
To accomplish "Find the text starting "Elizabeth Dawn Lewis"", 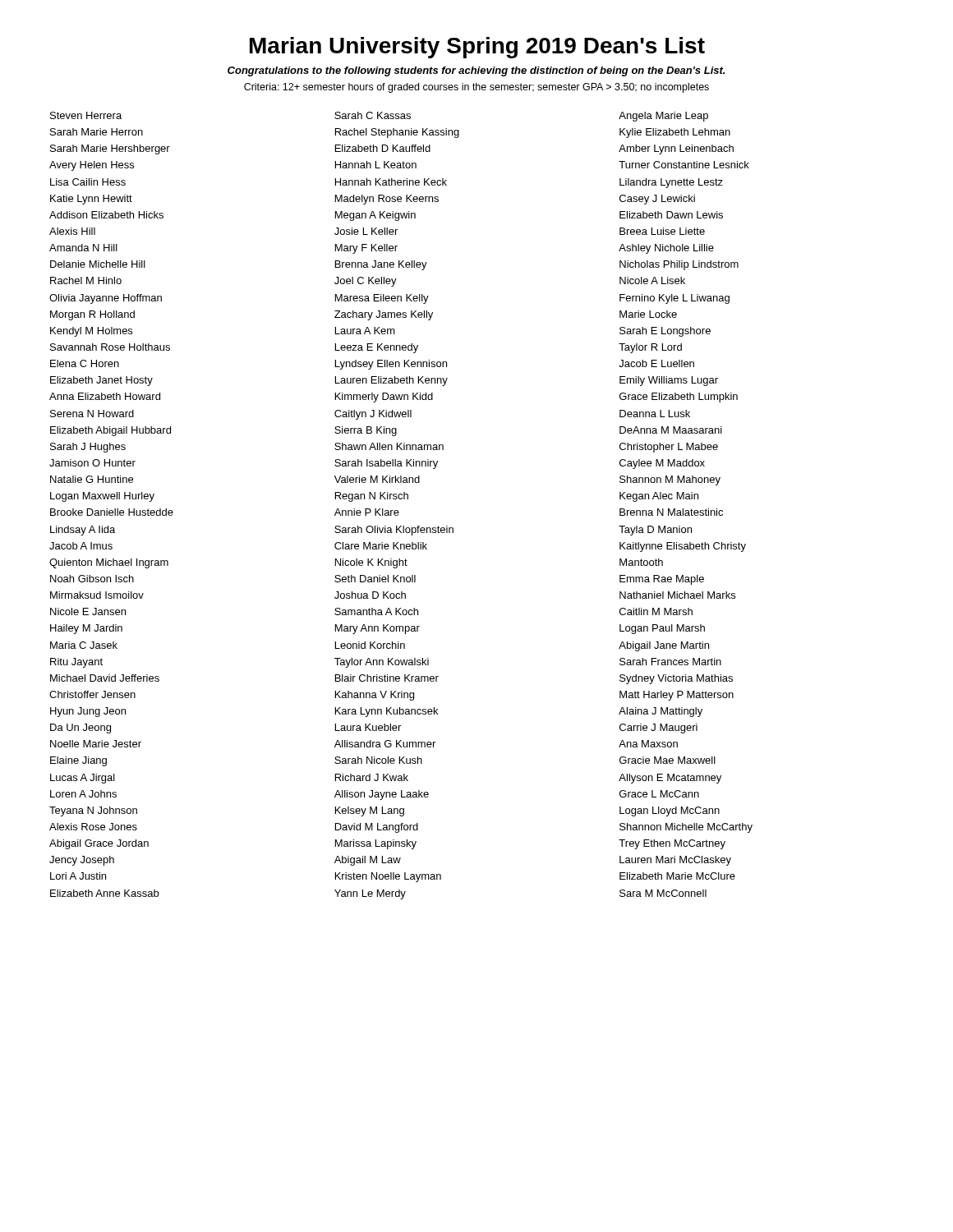I will click(x=671, y=215).
